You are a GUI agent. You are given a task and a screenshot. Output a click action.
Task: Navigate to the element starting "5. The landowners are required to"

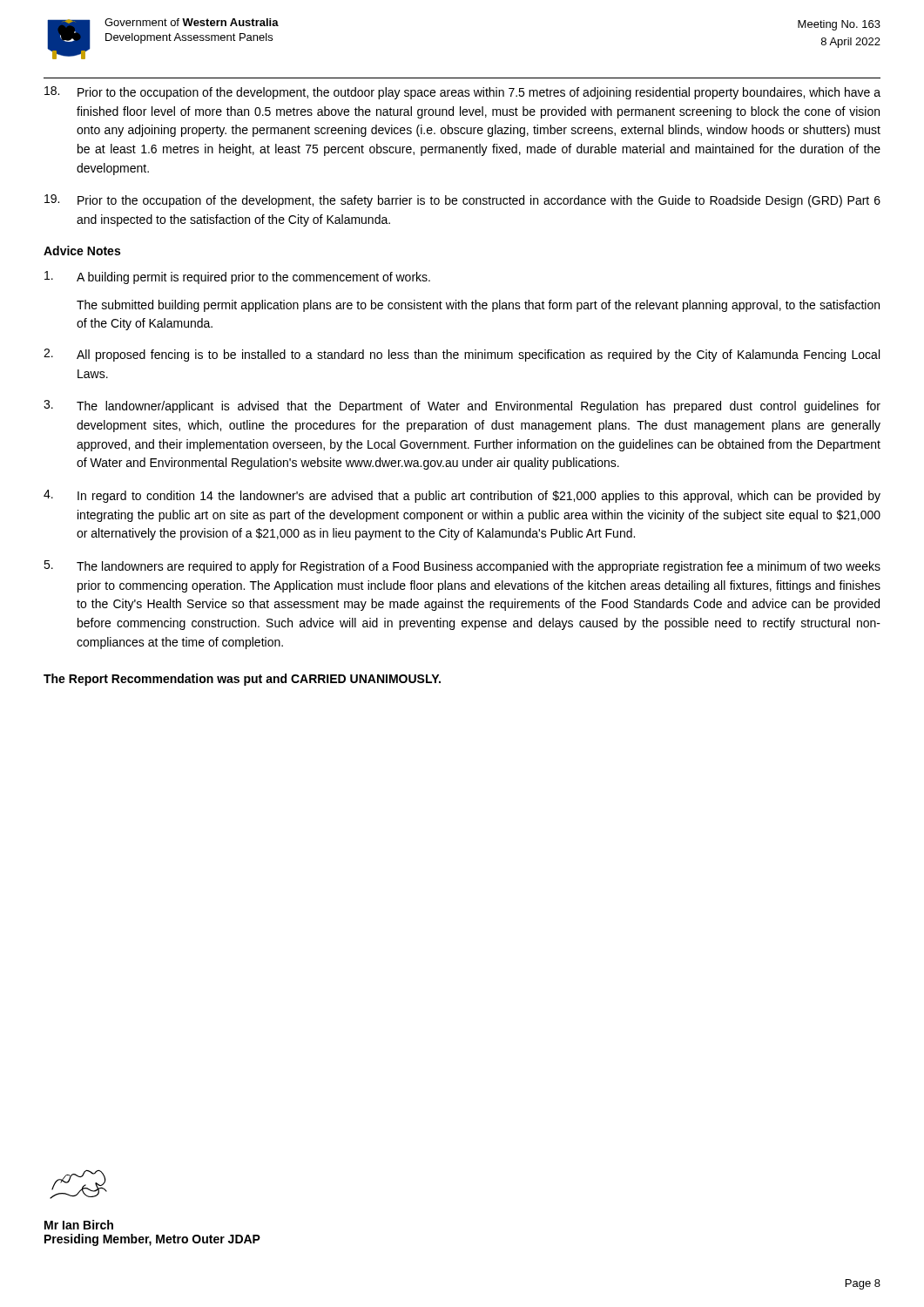coord(462,605)
